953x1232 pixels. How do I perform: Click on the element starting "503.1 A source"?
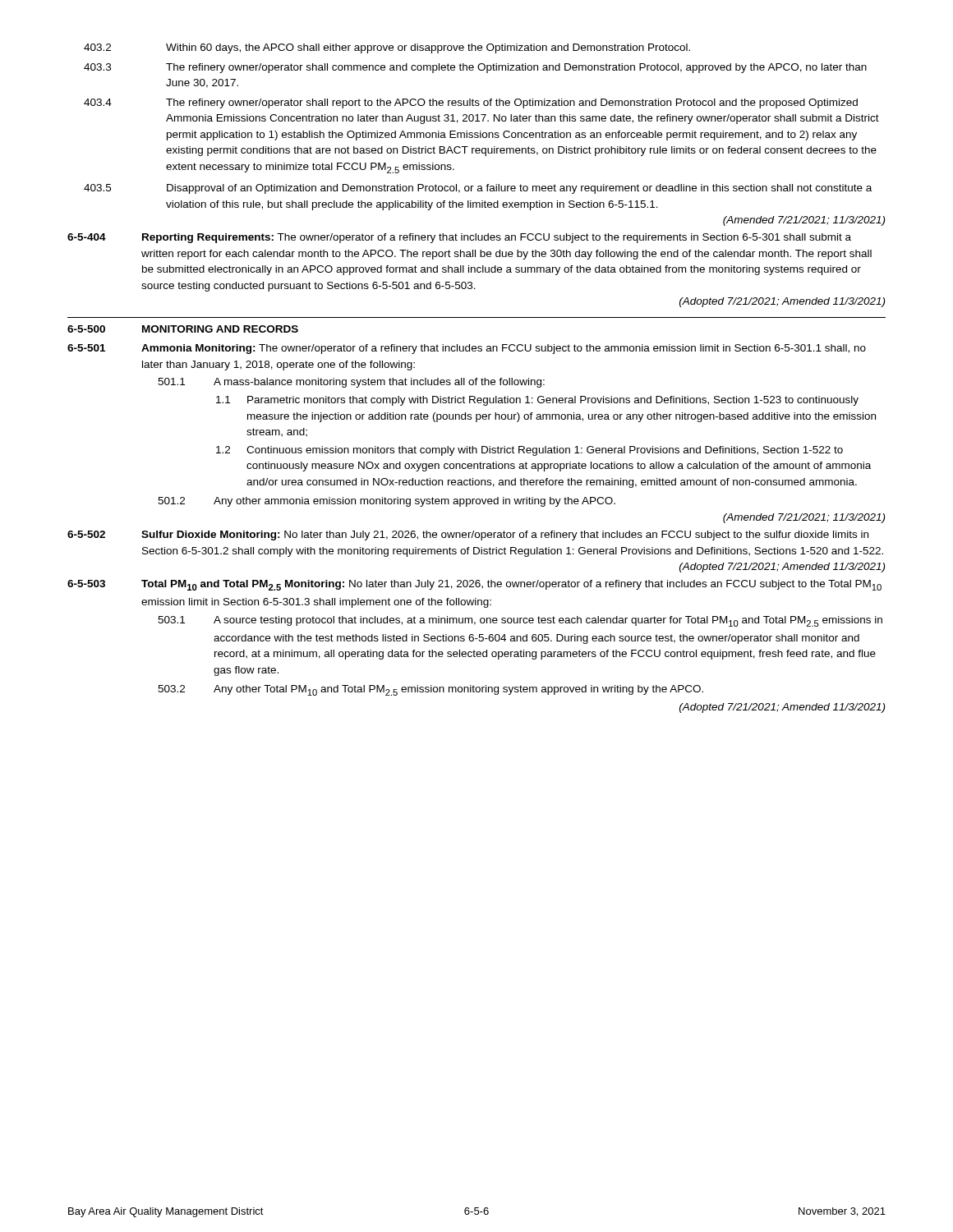(513, 645)
